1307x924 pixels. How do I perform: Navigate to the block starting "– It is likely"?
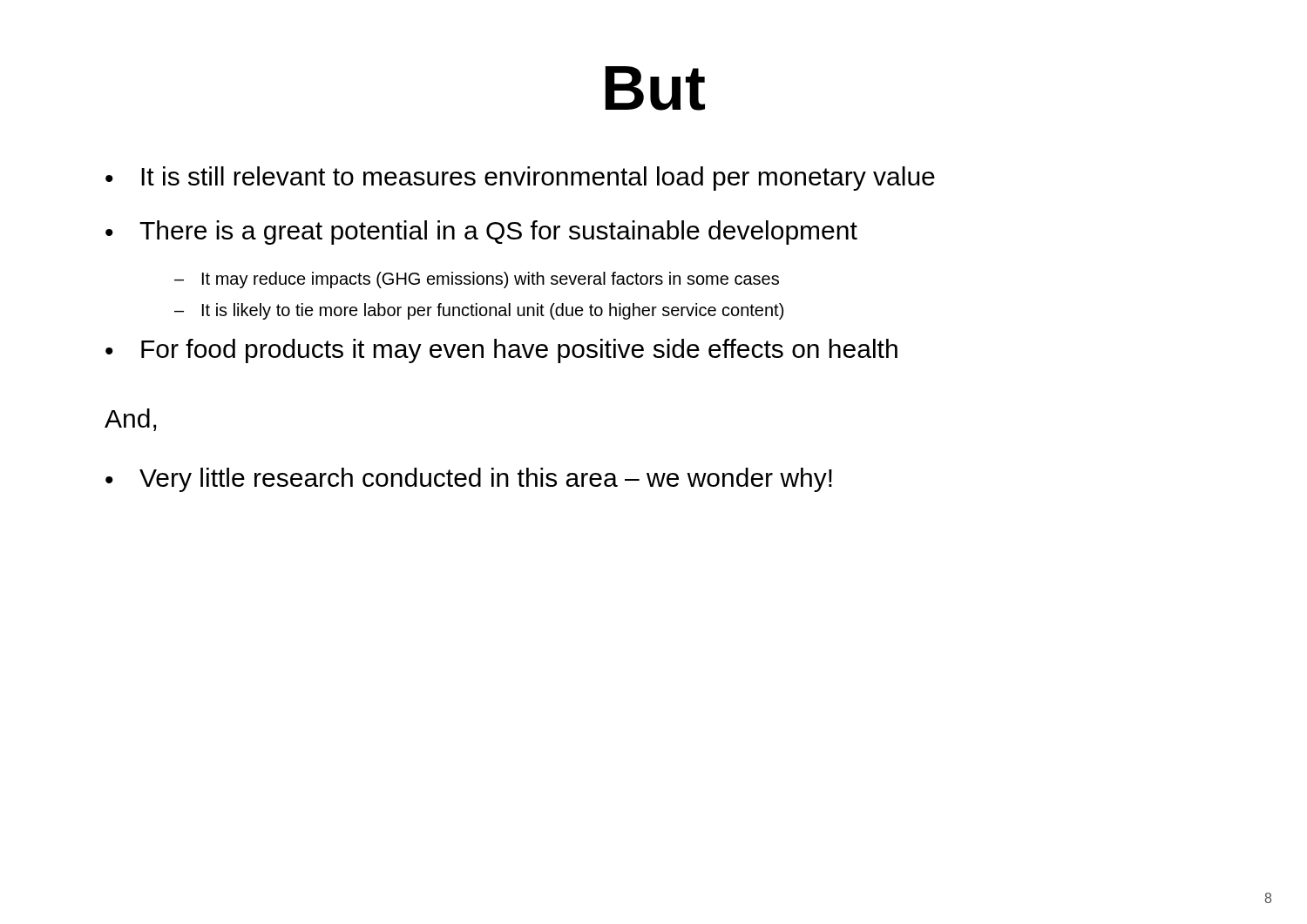[479, 310]
